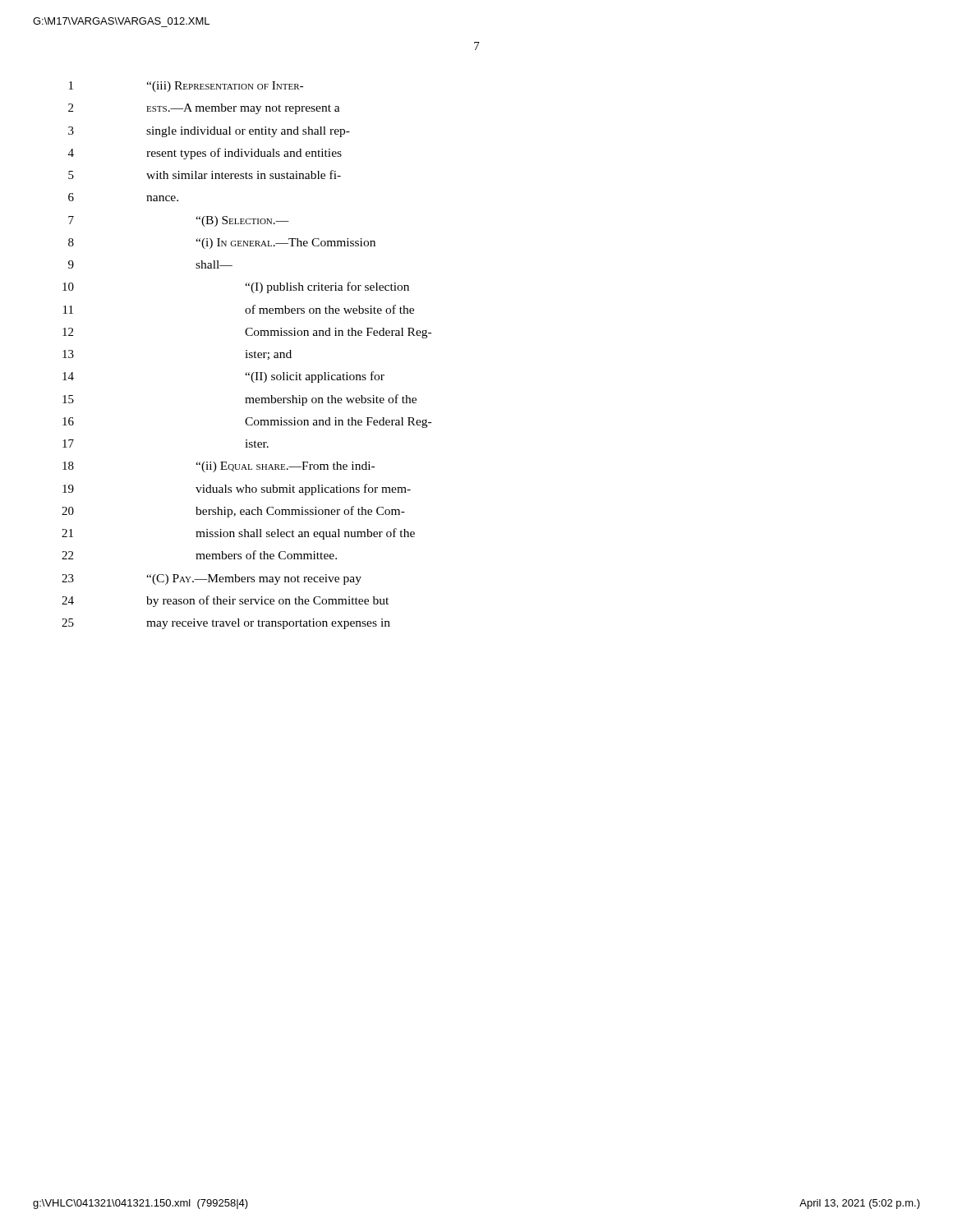The image size is (953, 1232).
Task: Locate the region starting "16 Commission and"
Action: point(247,423)
